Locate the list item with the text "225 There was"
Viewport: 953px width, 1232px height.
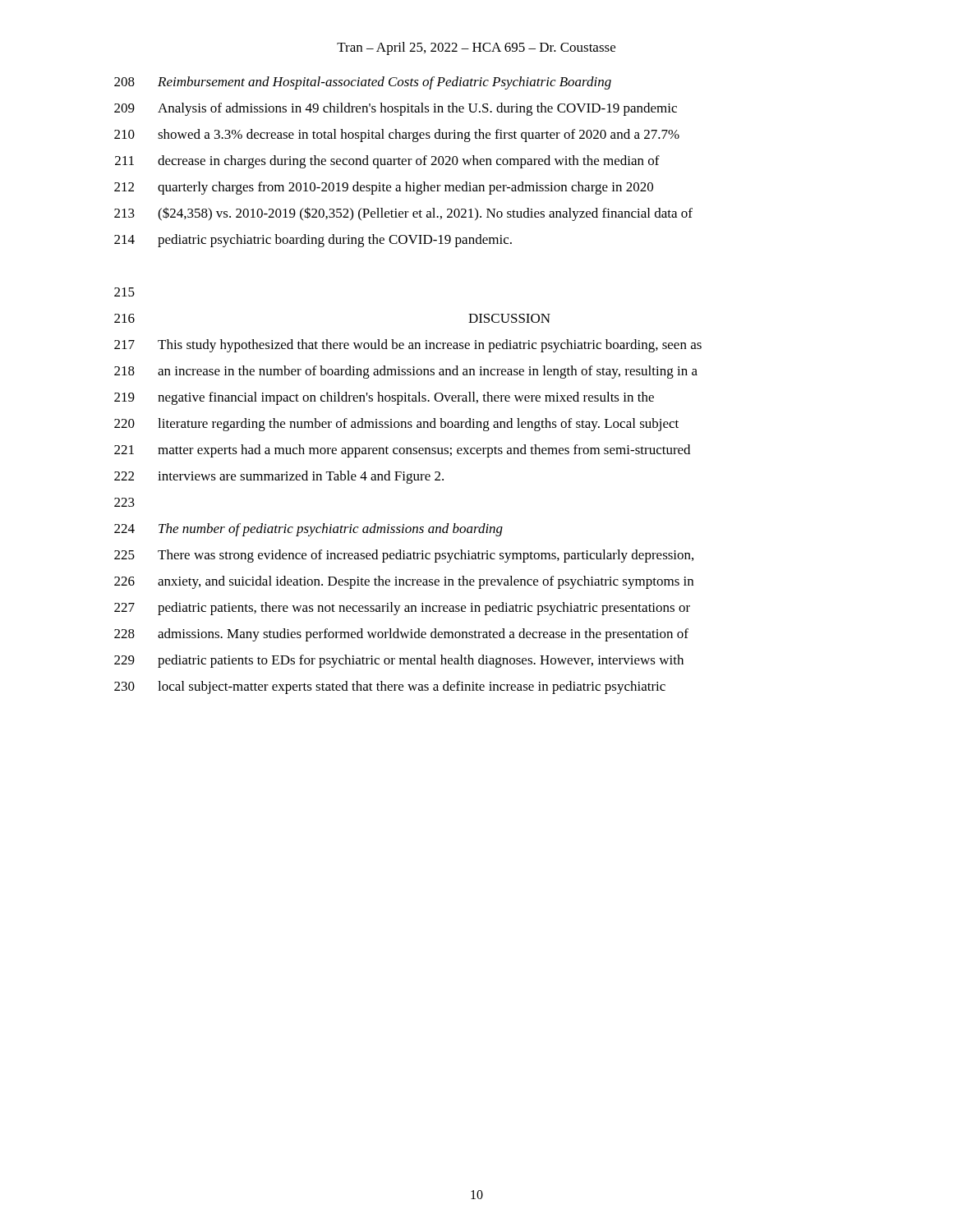tap(476, 555)
